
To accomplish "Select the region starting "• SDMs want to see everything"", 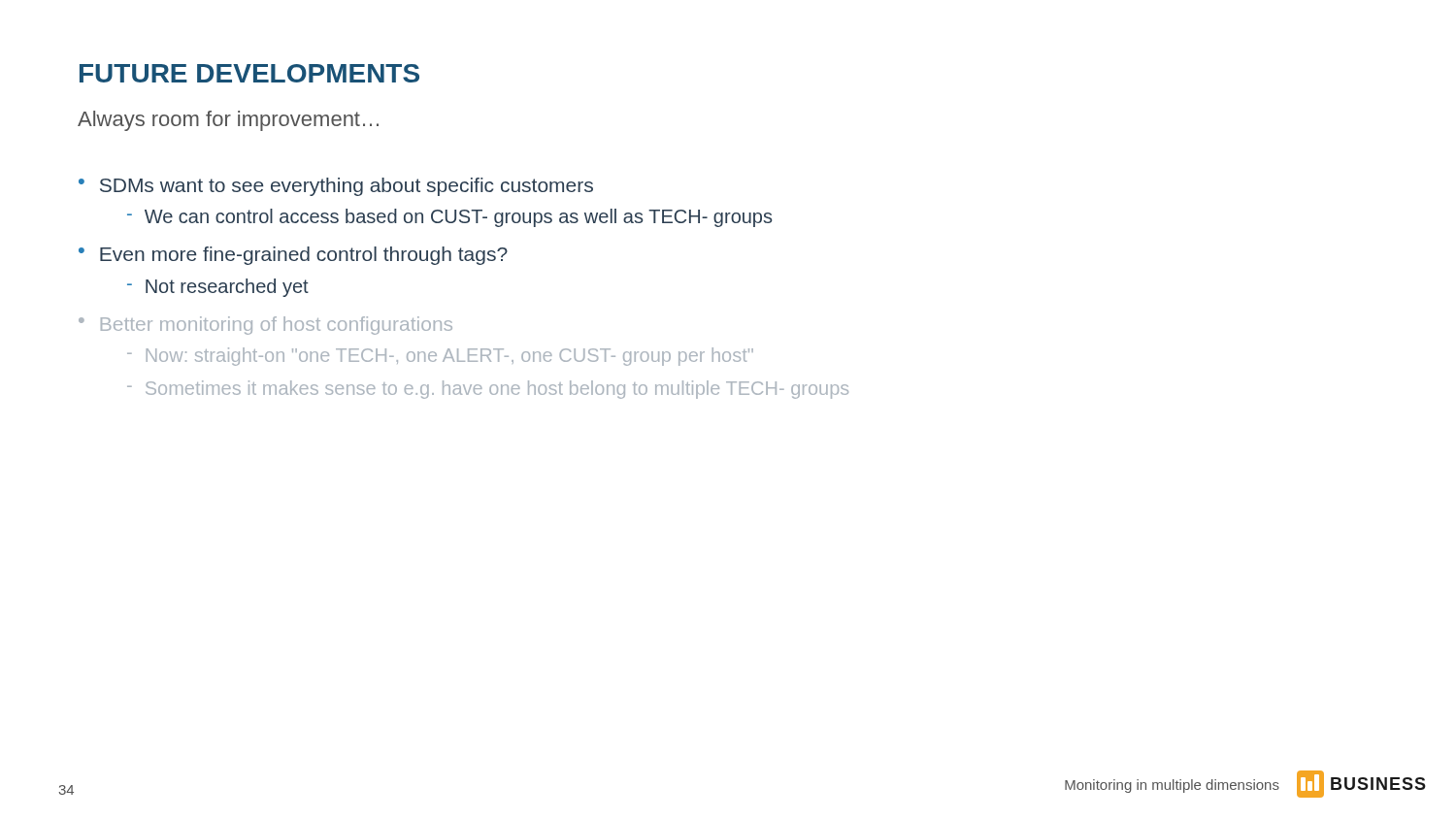I will 336,187.
